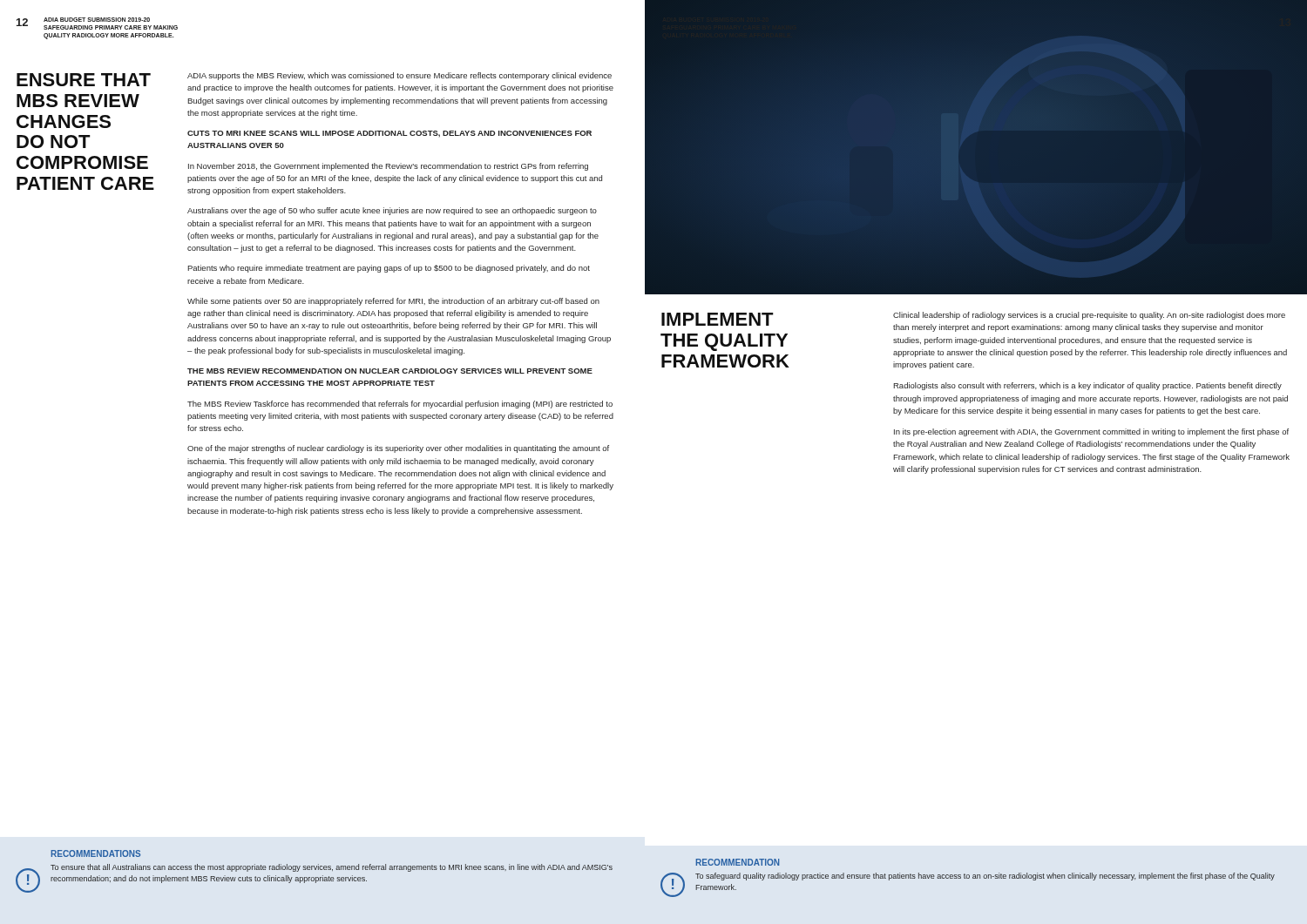This screenshot has width=1307, height=924.
Task: Locate the photo
Action: [x=976, y=147]
